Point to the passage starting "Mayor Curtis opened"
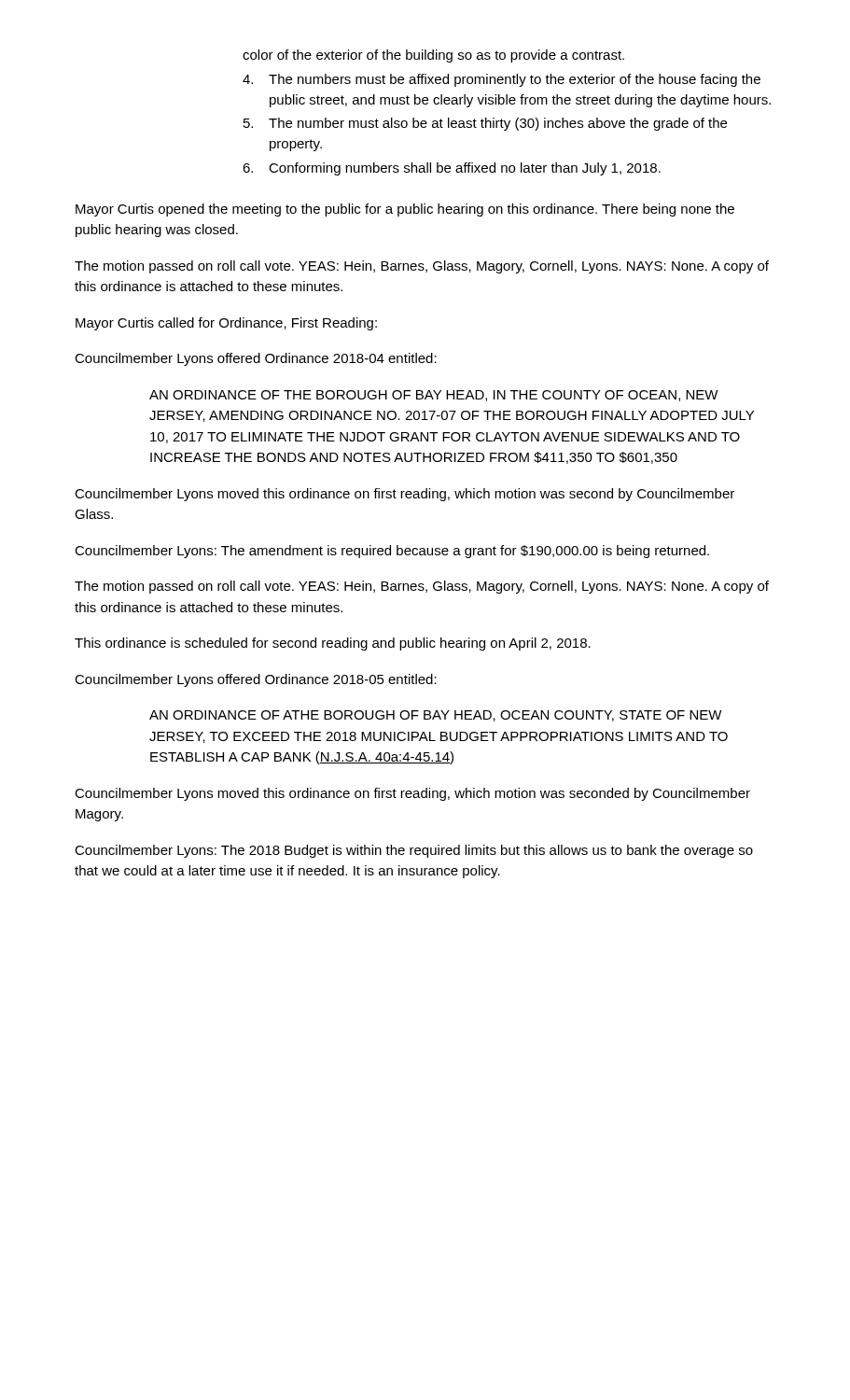 tap(405, 219)
